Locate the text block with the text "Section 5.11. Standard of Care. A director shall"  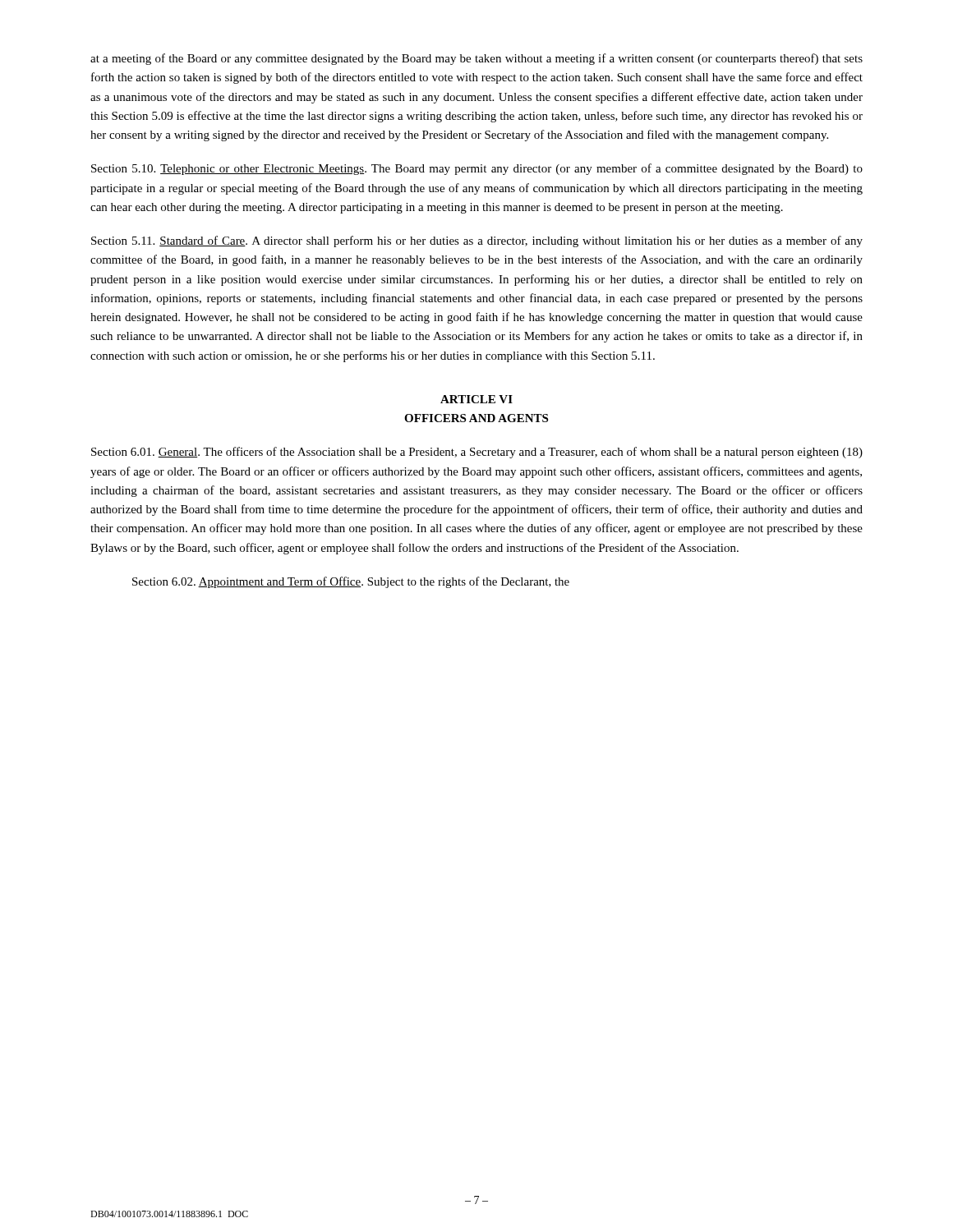click(476, 298)
